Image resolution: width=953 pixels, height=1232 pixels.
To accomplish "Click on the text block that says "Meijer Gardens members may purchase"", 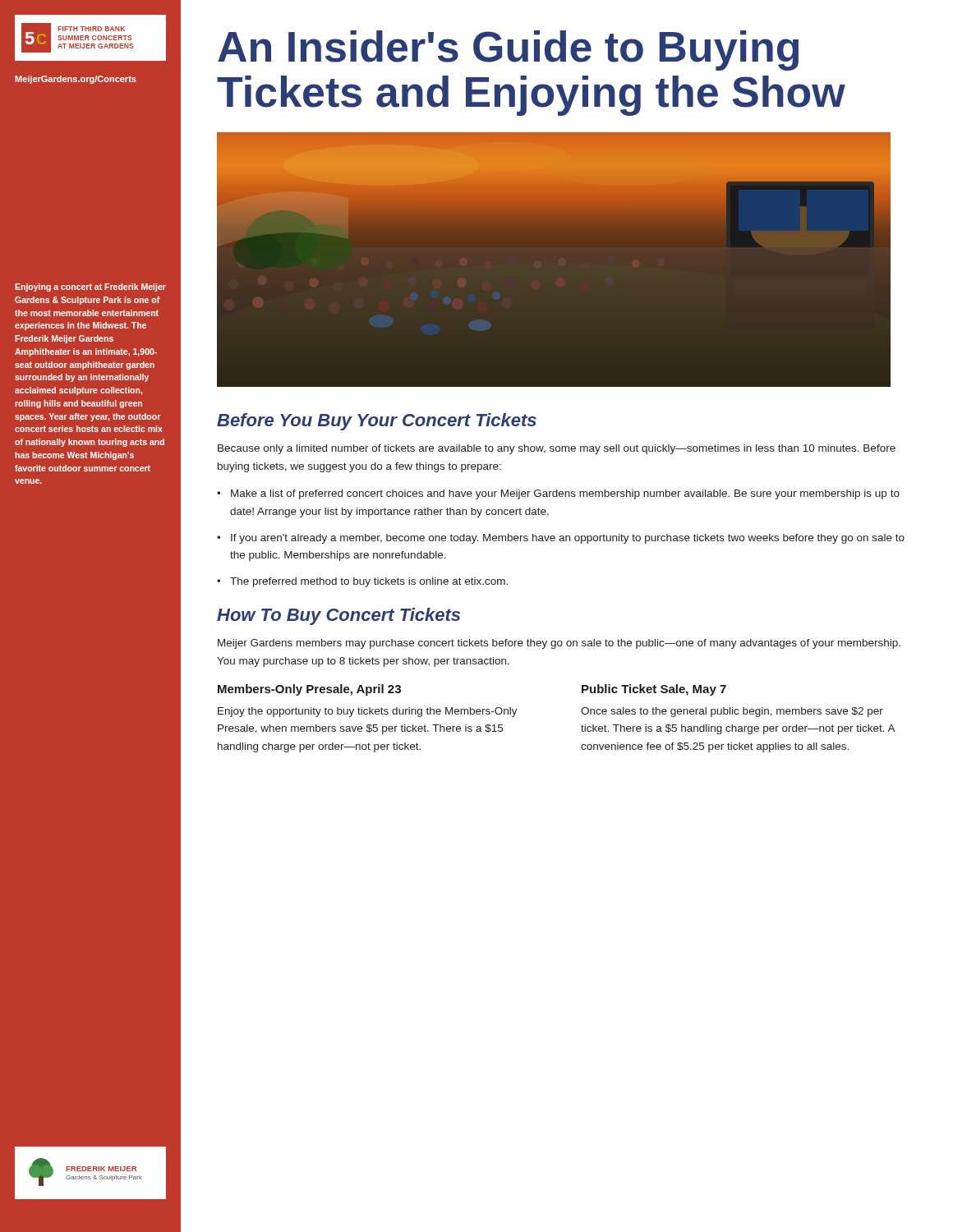I will (559, 652).
